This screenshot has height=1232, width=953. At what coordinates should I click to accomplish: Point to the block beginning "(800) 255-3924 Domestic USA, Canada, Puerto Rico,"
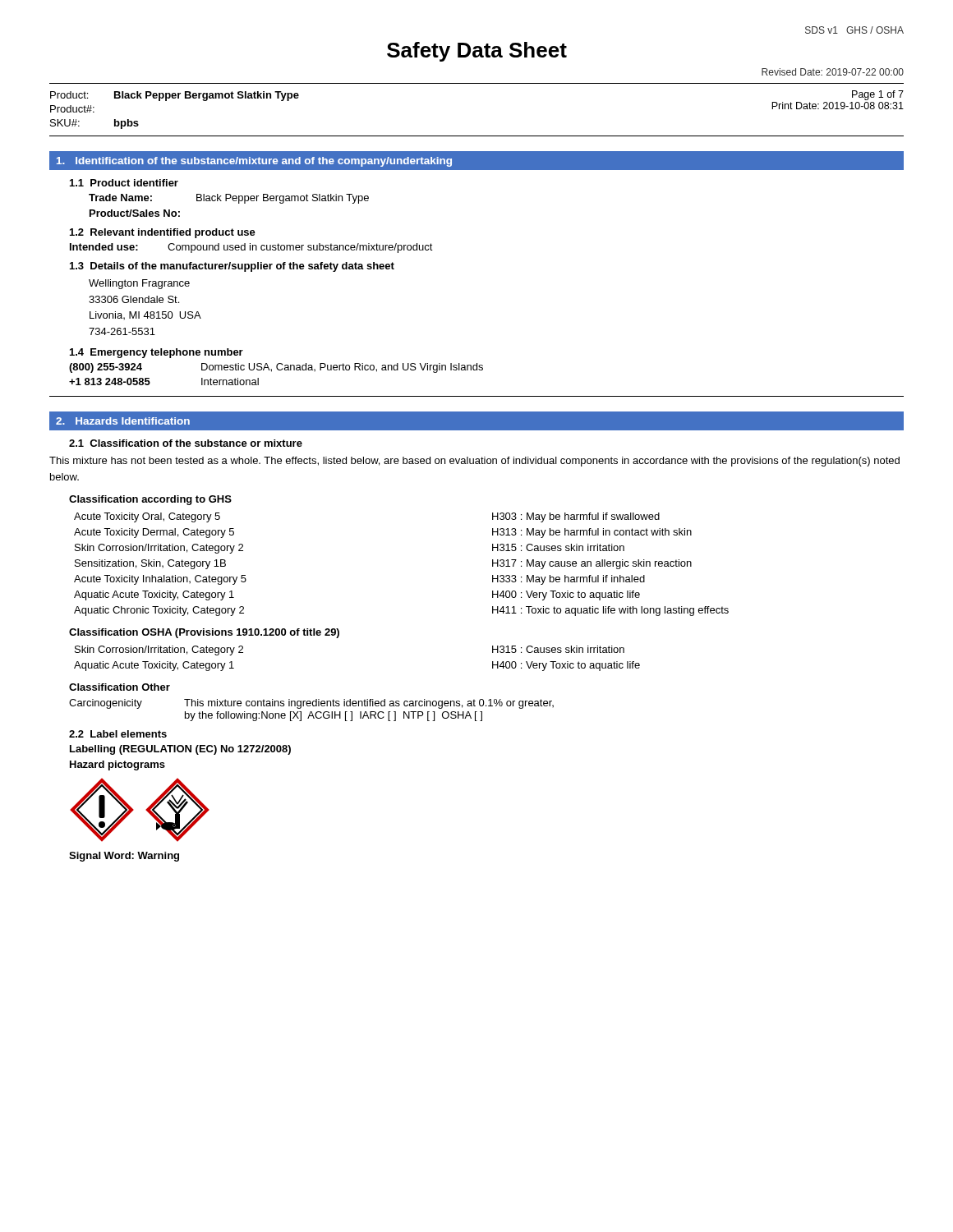tap(276, 367)
